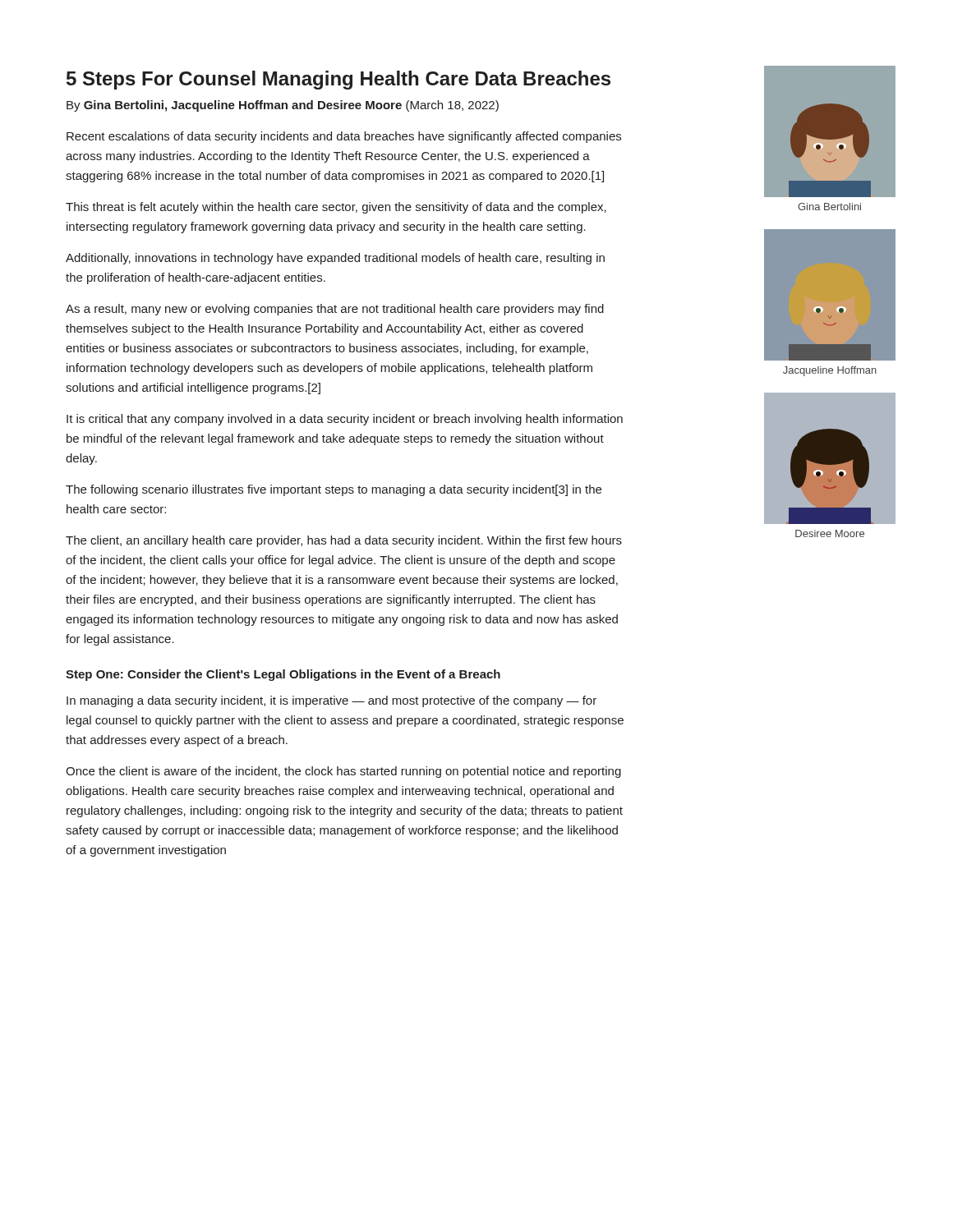Point to the block beginning "In managing a data security incident,"
The height and width of the screenshot is (1232, 953).
click(x=345, y=720)
